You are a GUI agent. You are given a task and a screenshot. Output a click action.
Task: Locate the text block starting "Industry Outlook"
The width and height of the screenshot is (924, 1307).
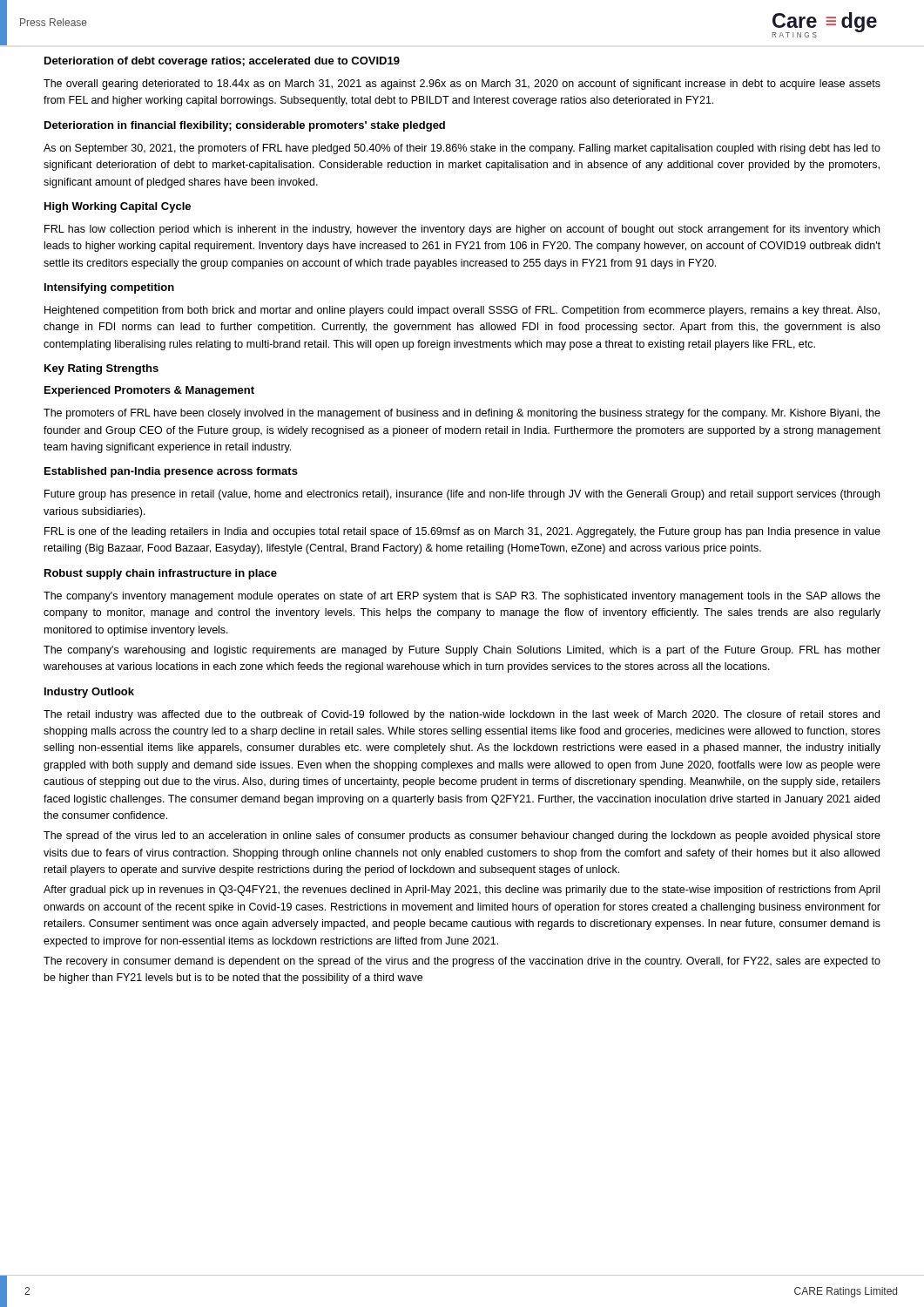89,693
